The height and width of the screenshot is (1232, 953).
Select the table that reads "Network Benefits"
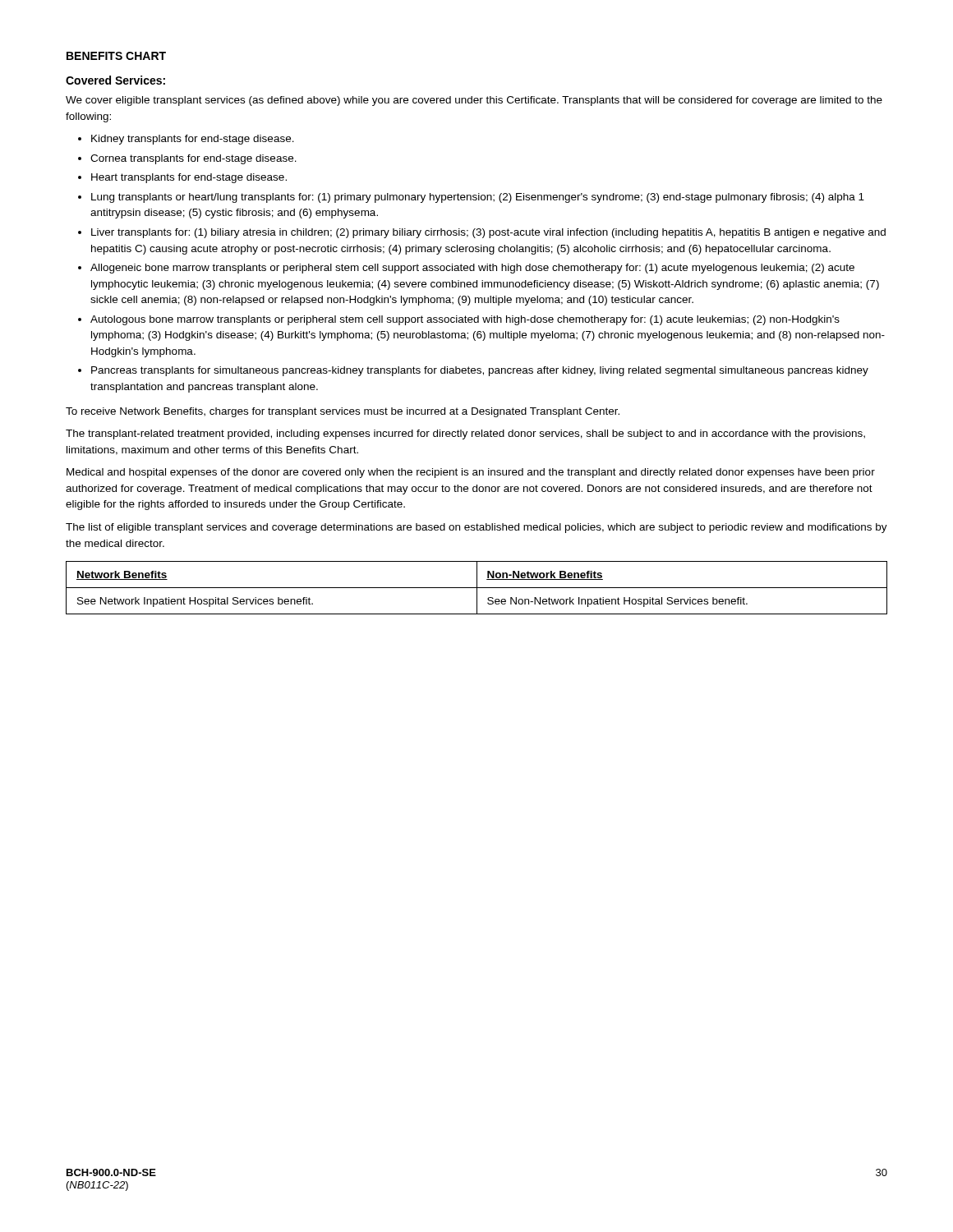(476, 588)
